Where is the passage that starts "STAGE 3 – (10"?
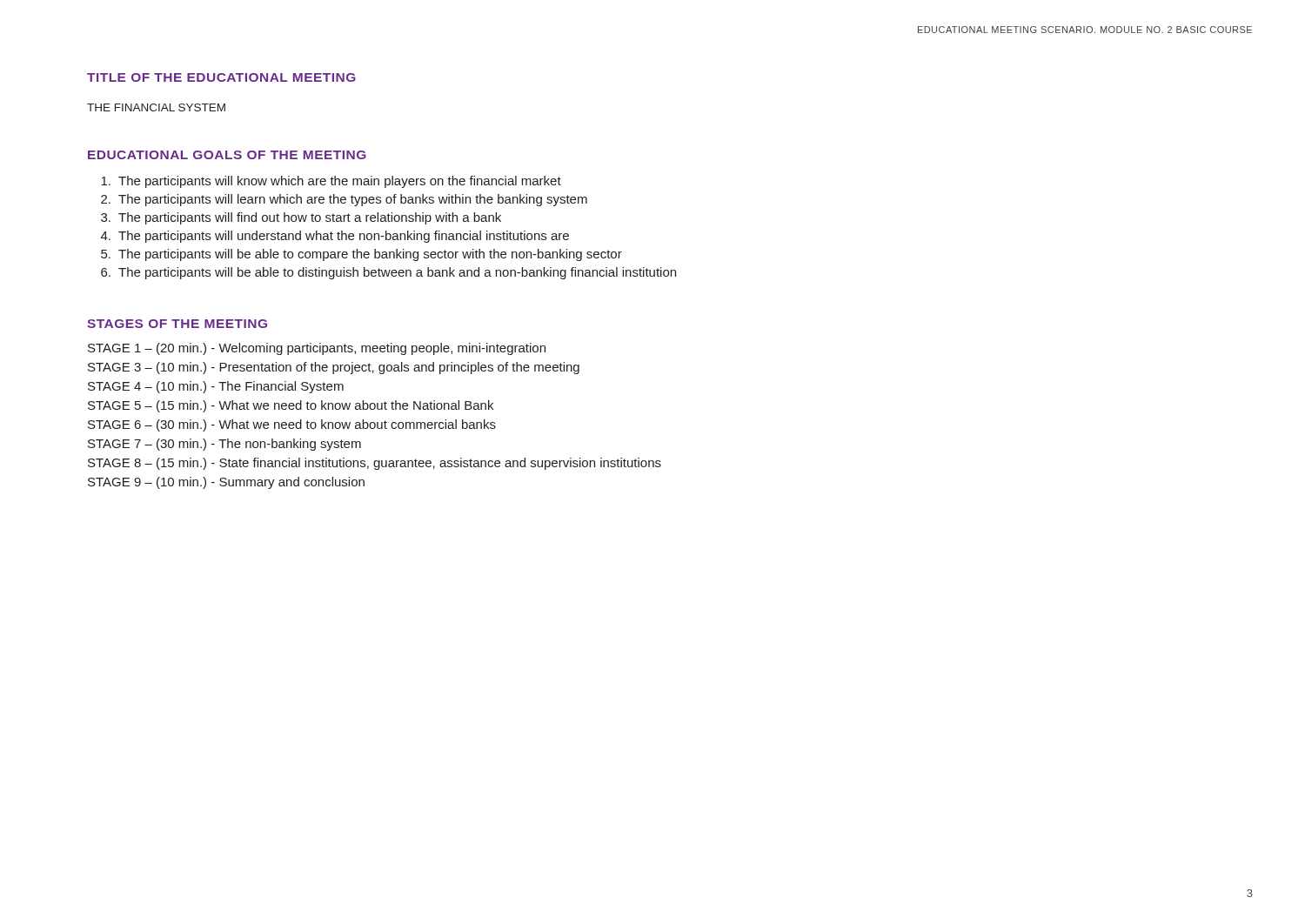This screenshot has width=1305, height=924. tap(334, 367)
